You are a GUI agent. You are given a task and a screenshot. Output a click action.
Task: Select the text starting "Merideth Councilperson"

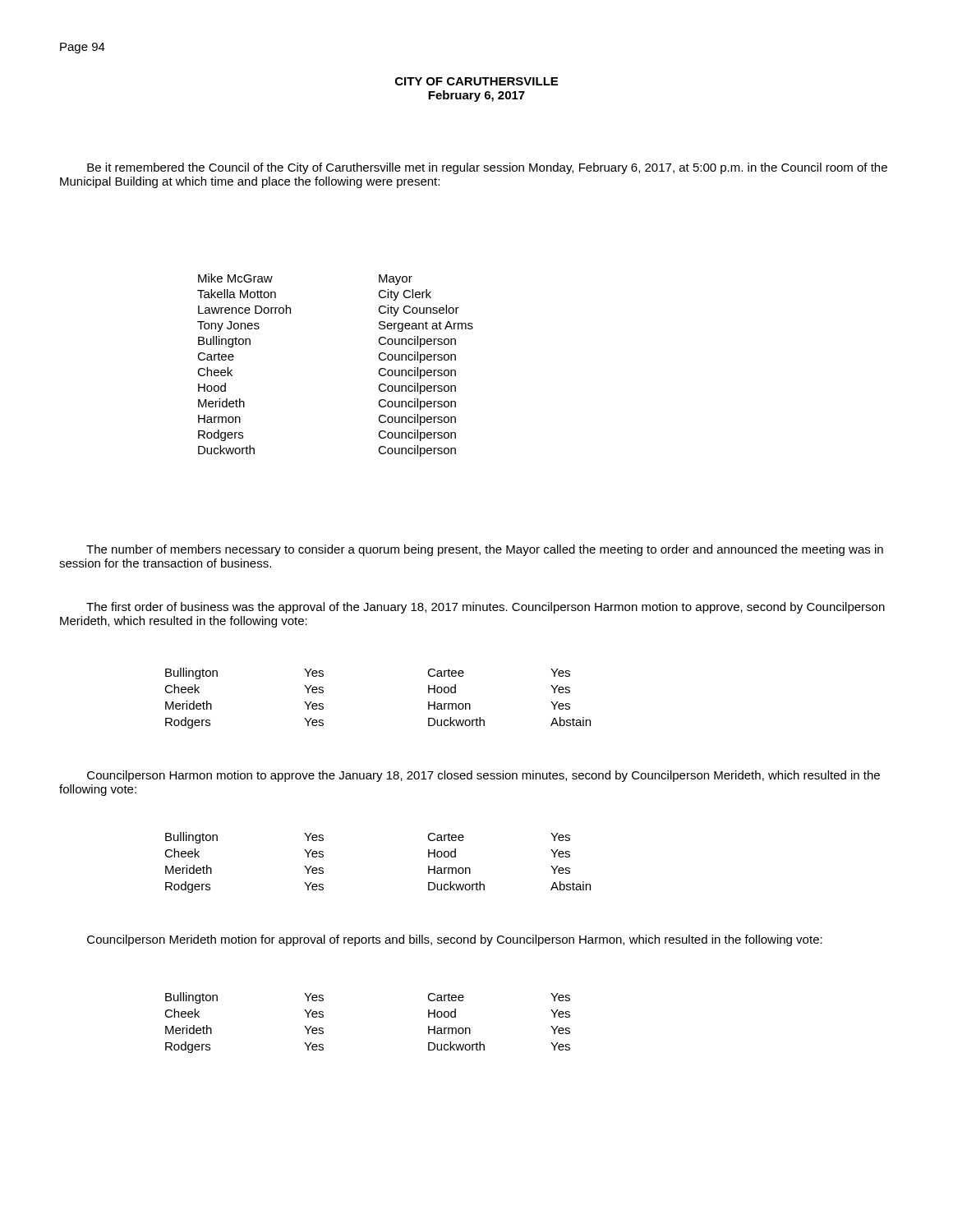pyautogui.click(x=223, y=404)
